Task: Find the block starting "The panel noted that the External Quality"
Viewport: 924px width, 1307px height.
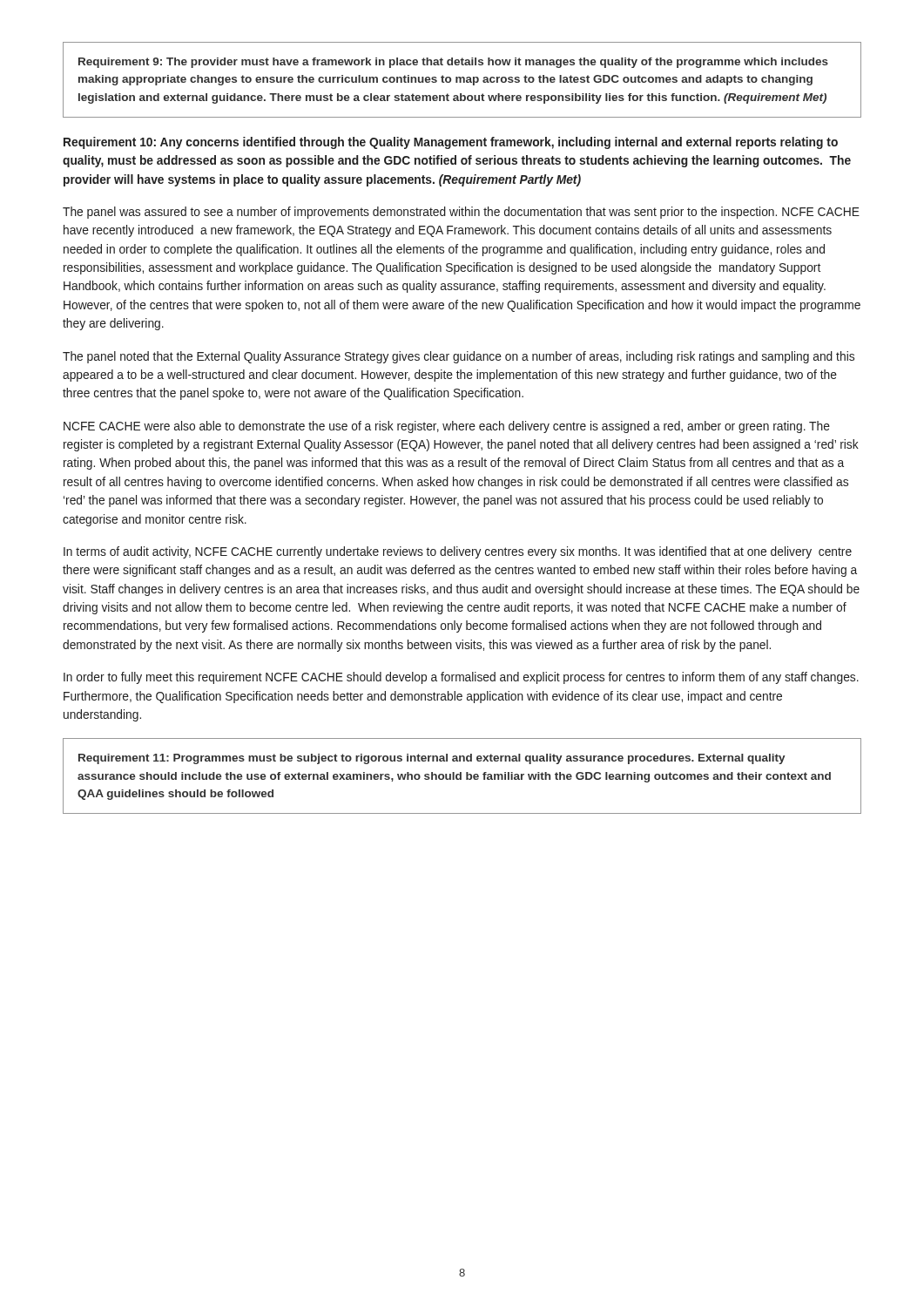Action: coord(459,375)
